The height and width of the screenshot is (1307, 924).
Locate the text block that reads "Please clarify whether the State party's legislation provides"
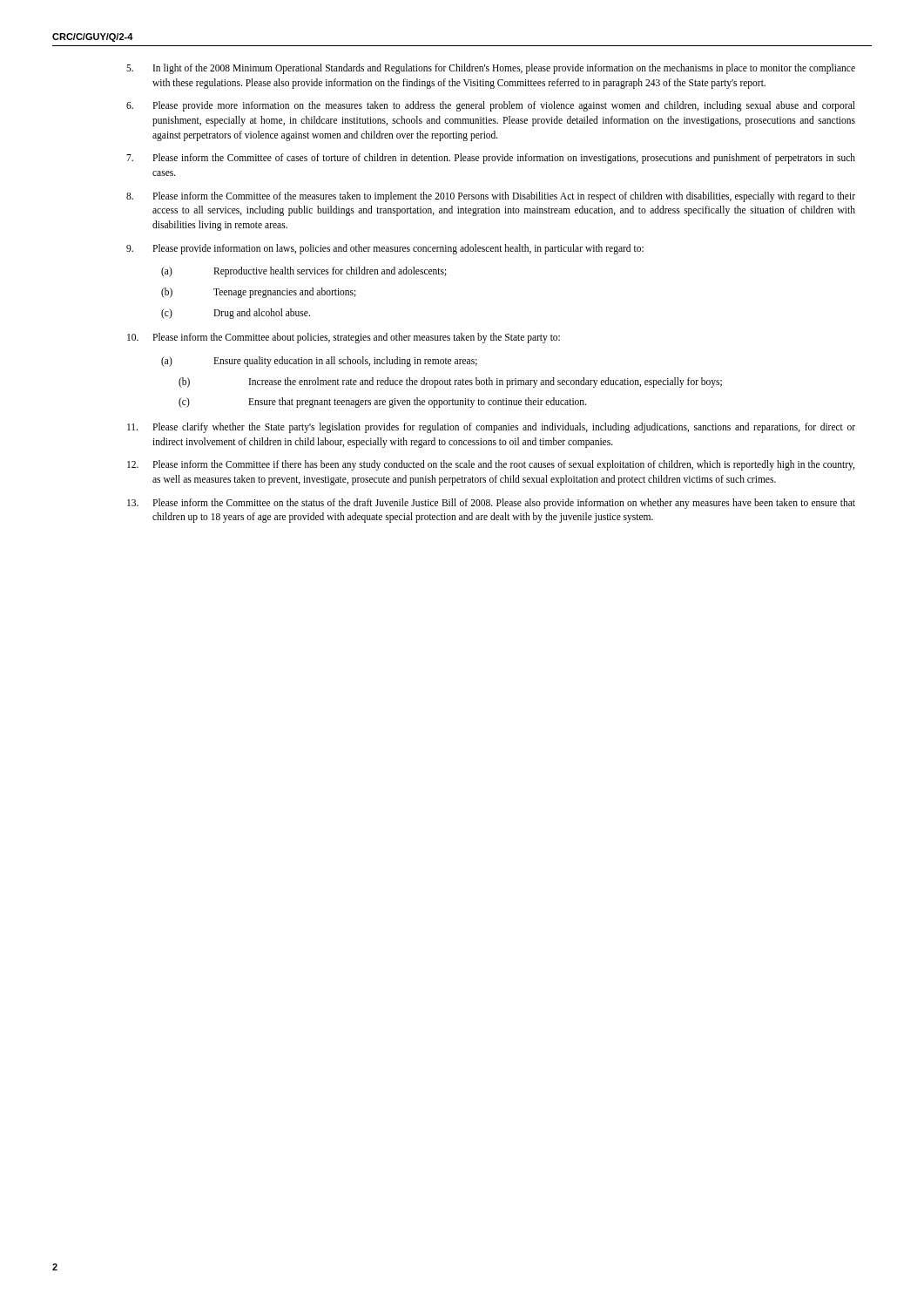coord(491,435)
